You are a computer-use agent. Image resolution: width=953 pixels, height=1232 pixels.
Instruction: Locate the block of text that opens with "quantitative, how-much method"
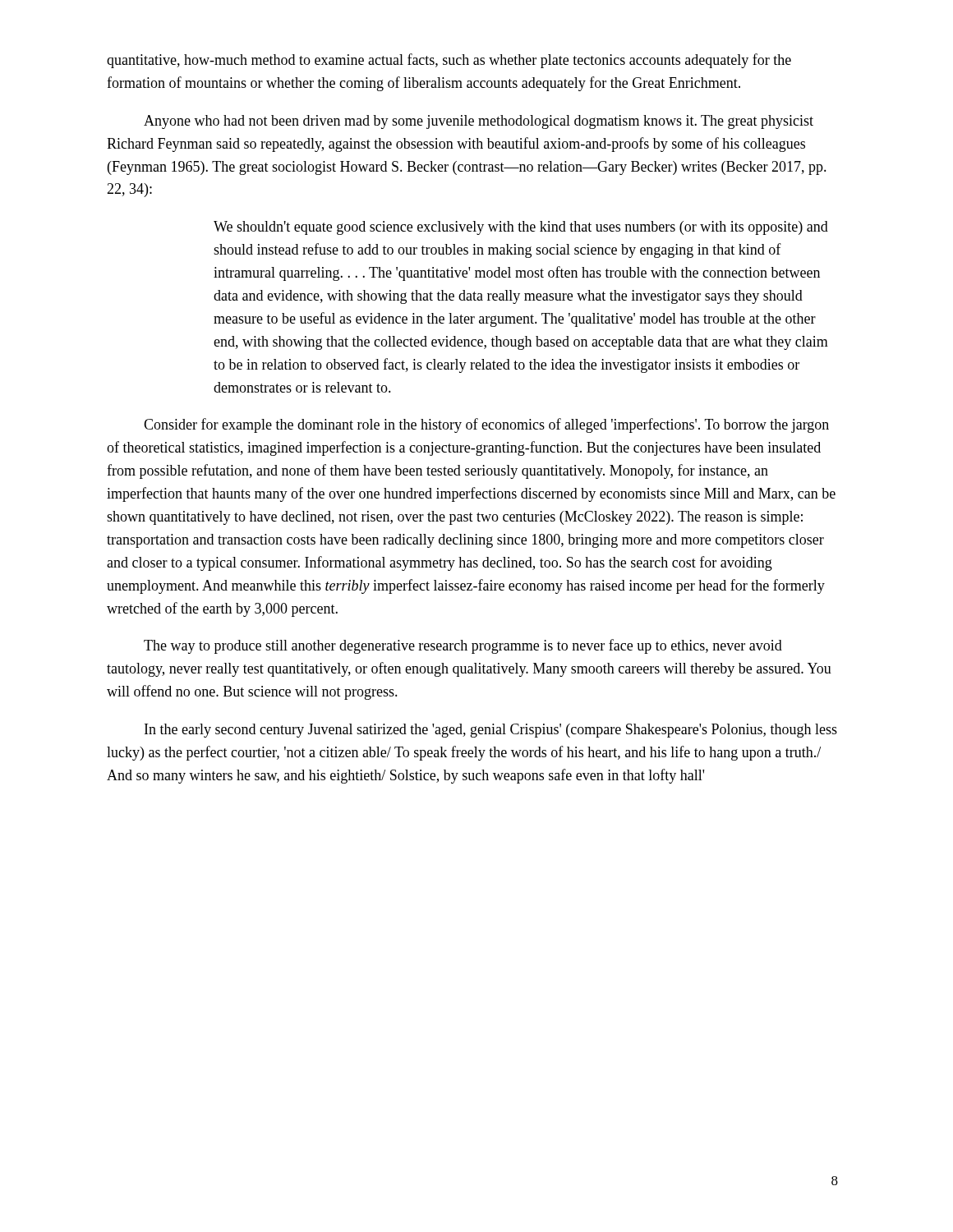click(449, 71)
